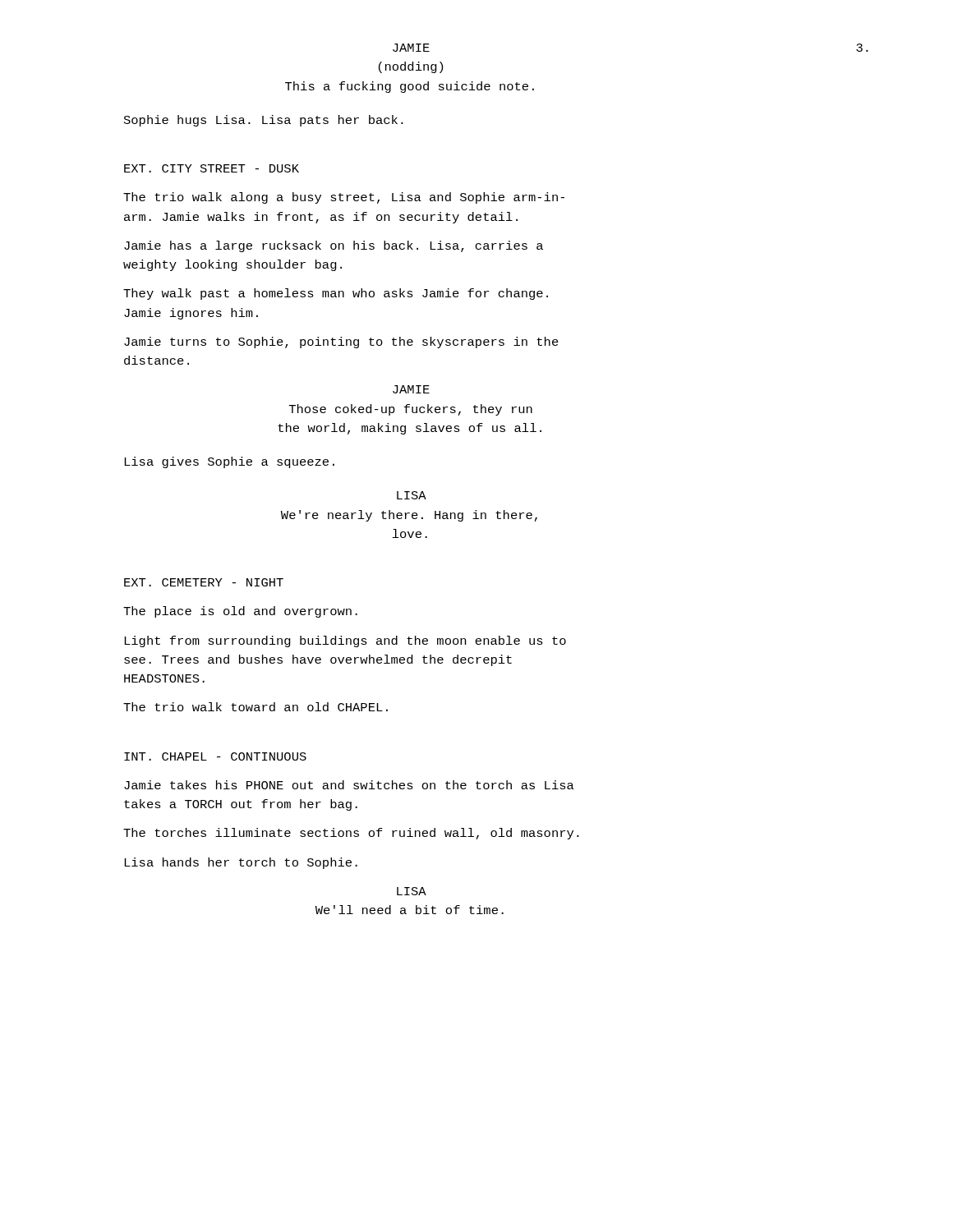
Task: Point to the element starting "The trio walk toward an old CHAPEL."
Action: (x=256, y=707)
